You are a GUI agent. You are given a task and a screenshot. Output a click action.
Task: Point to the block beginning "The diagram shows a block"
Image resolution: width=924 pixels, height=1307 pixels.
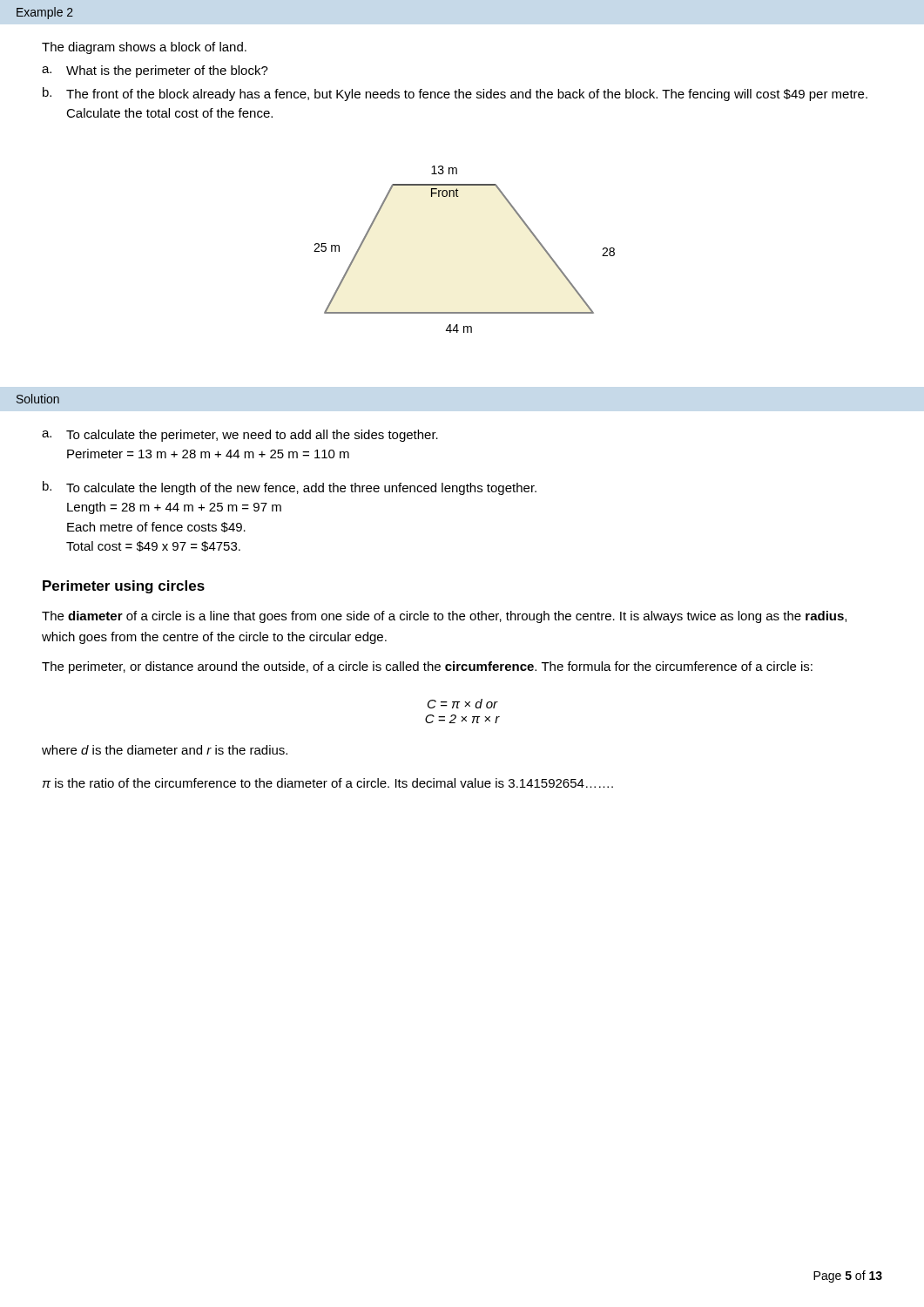coord(145,47)
